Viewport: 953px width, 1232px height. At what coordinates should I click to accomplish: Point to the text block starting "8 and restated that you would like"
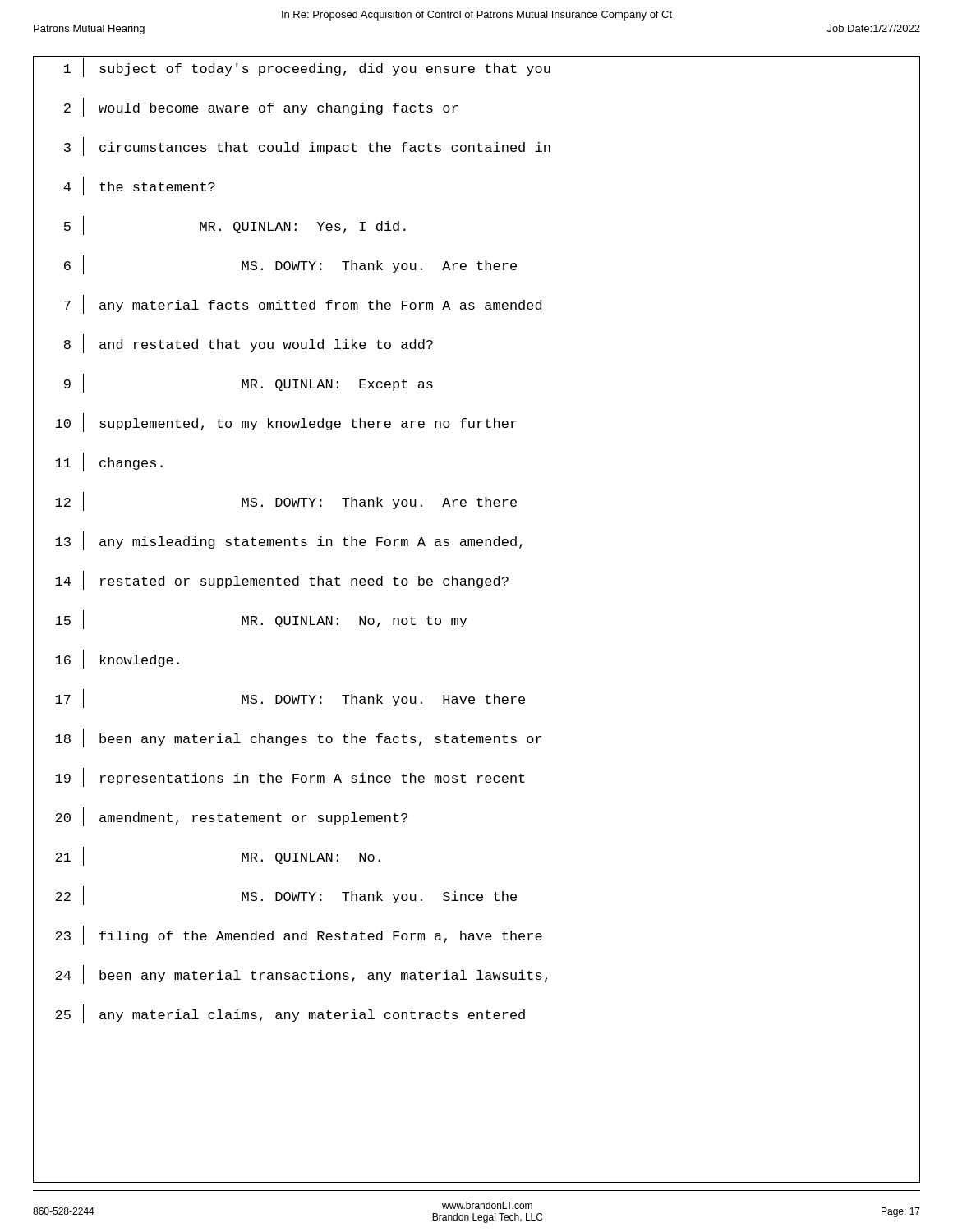[253, 345]
